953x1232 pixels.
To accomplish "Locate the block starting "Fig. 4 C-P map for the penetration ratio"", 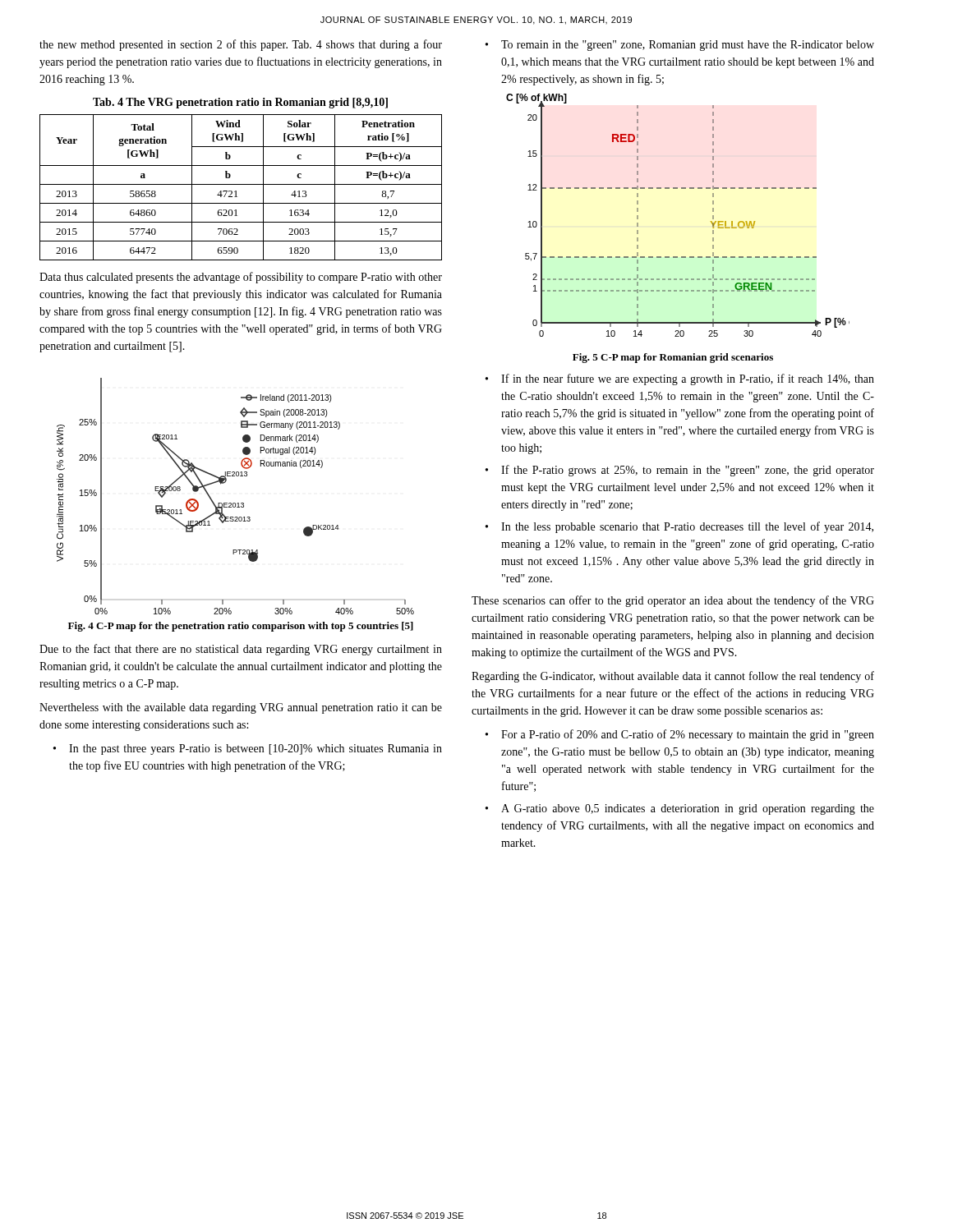I will [241, 625].
